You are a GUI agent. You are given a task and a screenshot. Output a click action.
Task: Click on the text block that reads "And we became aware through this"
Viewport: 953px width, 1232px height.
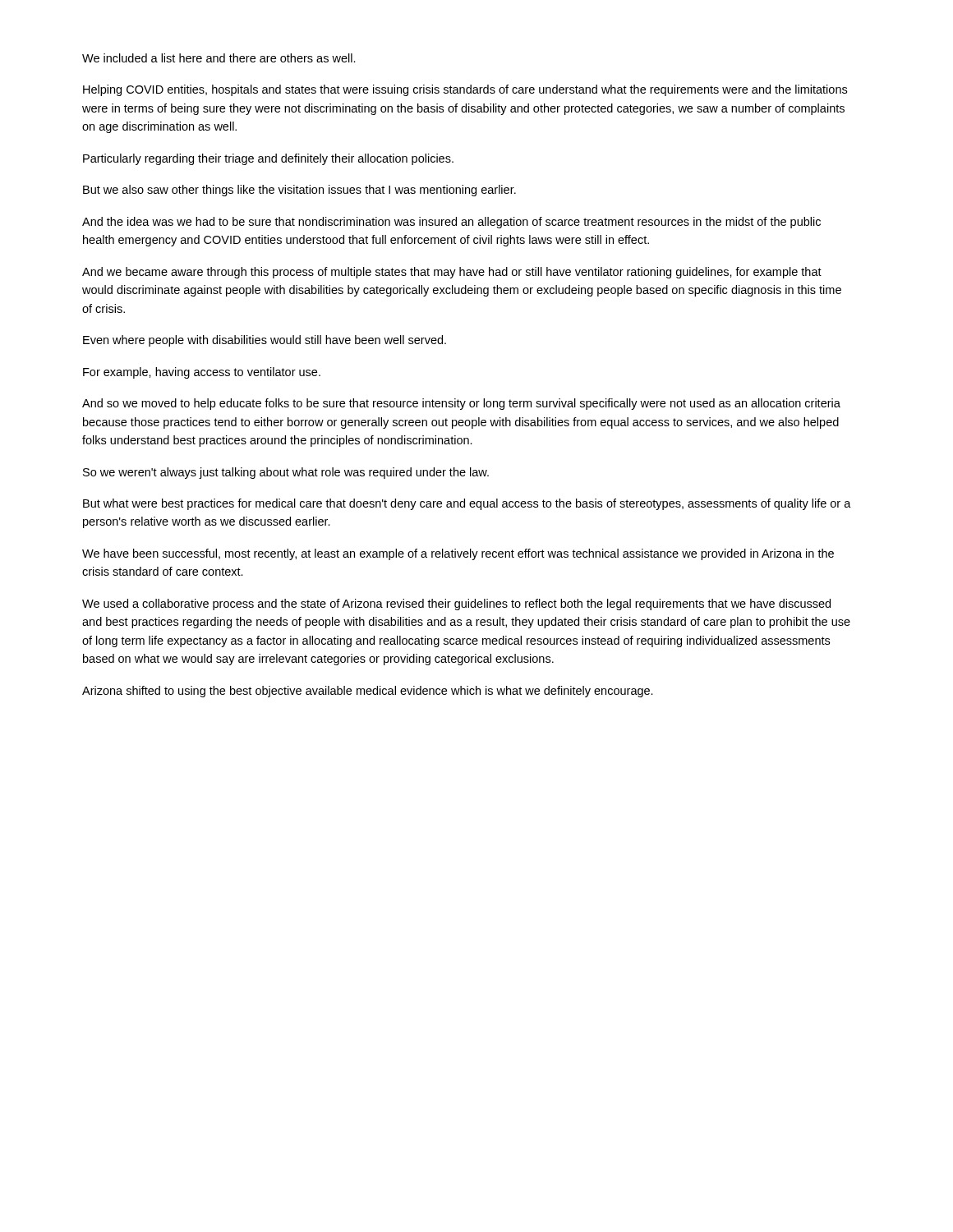coord(462,290)
